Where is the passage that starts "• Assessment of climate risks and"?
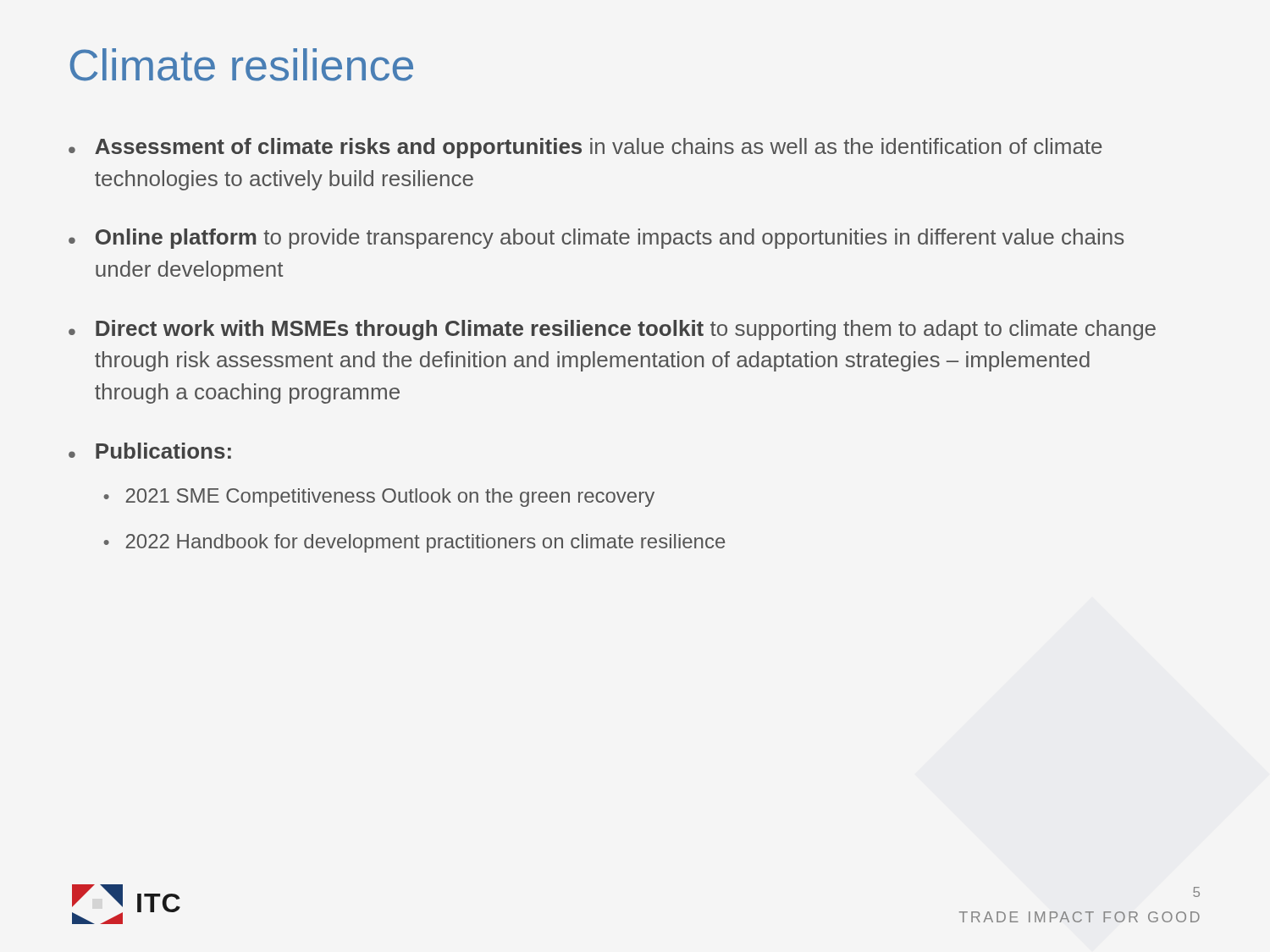The height and width of the screenshot is (952, 1270). 618,163
